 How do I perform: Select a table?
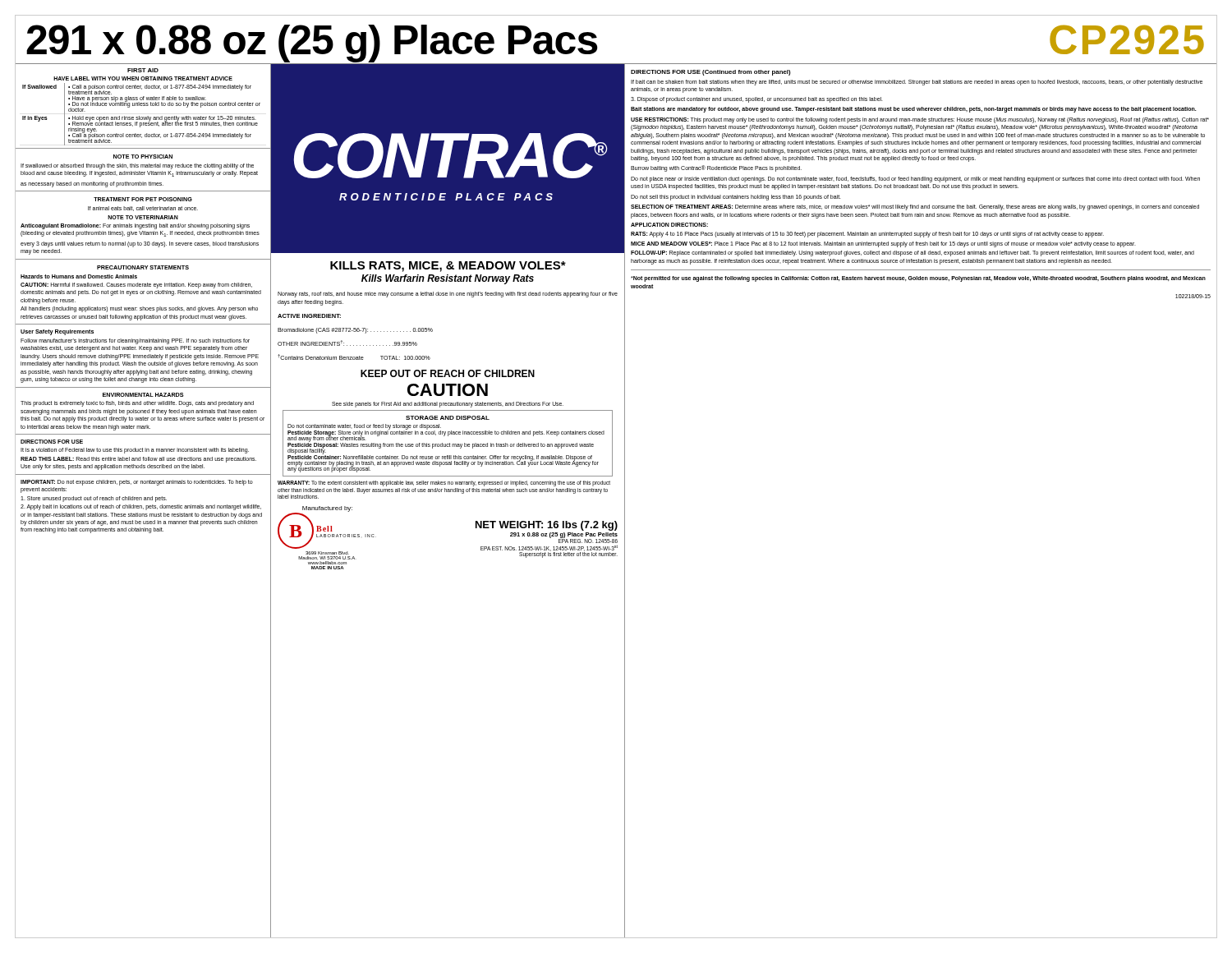tap(143, 114)
